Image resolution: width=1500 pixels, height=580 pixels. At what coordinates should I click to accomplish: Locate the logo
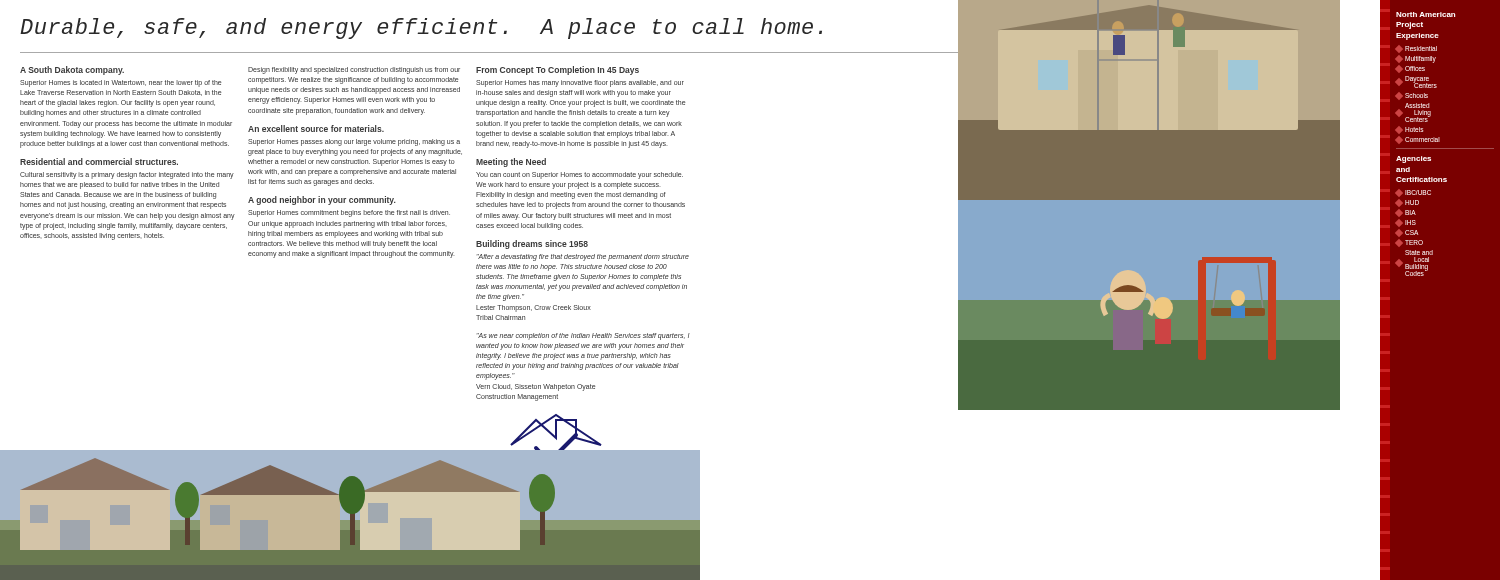(x=556, y=446)
